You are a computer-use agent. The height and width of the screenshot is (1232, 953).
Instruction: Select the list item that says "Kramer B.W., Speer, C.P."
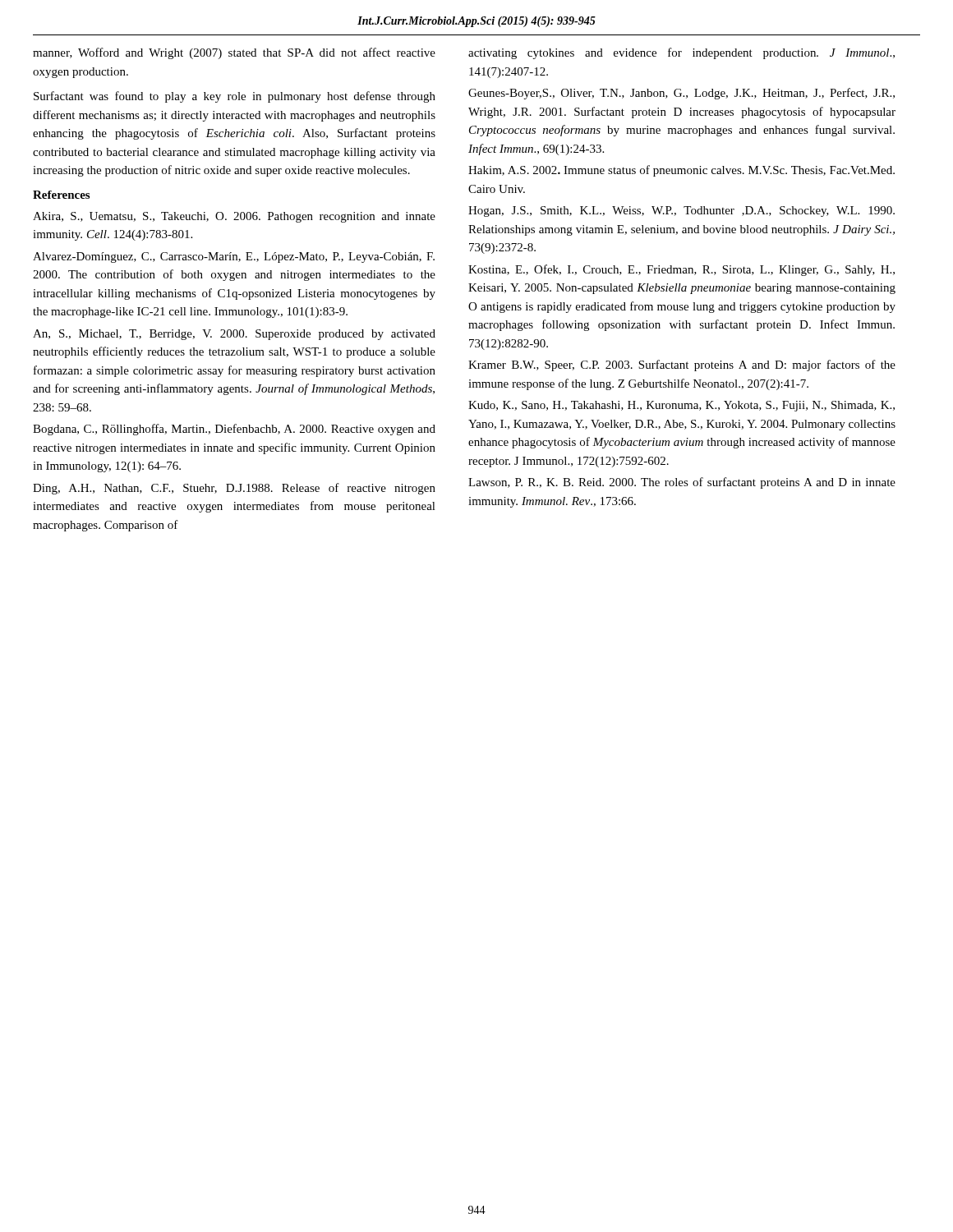tap(682, 374)
